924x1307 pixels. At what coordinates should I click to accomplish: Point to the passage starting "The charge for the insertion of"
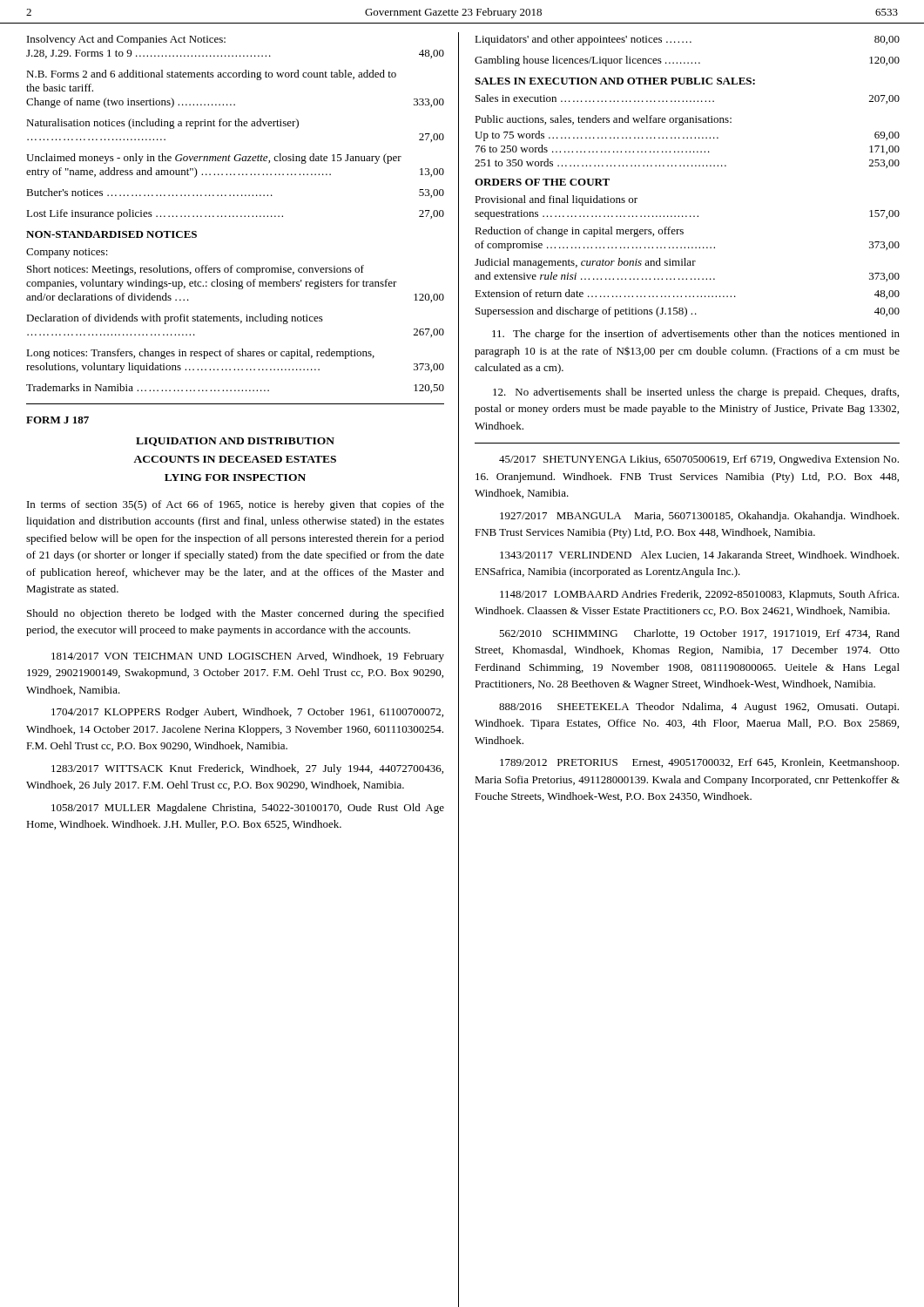coord(687,350)
